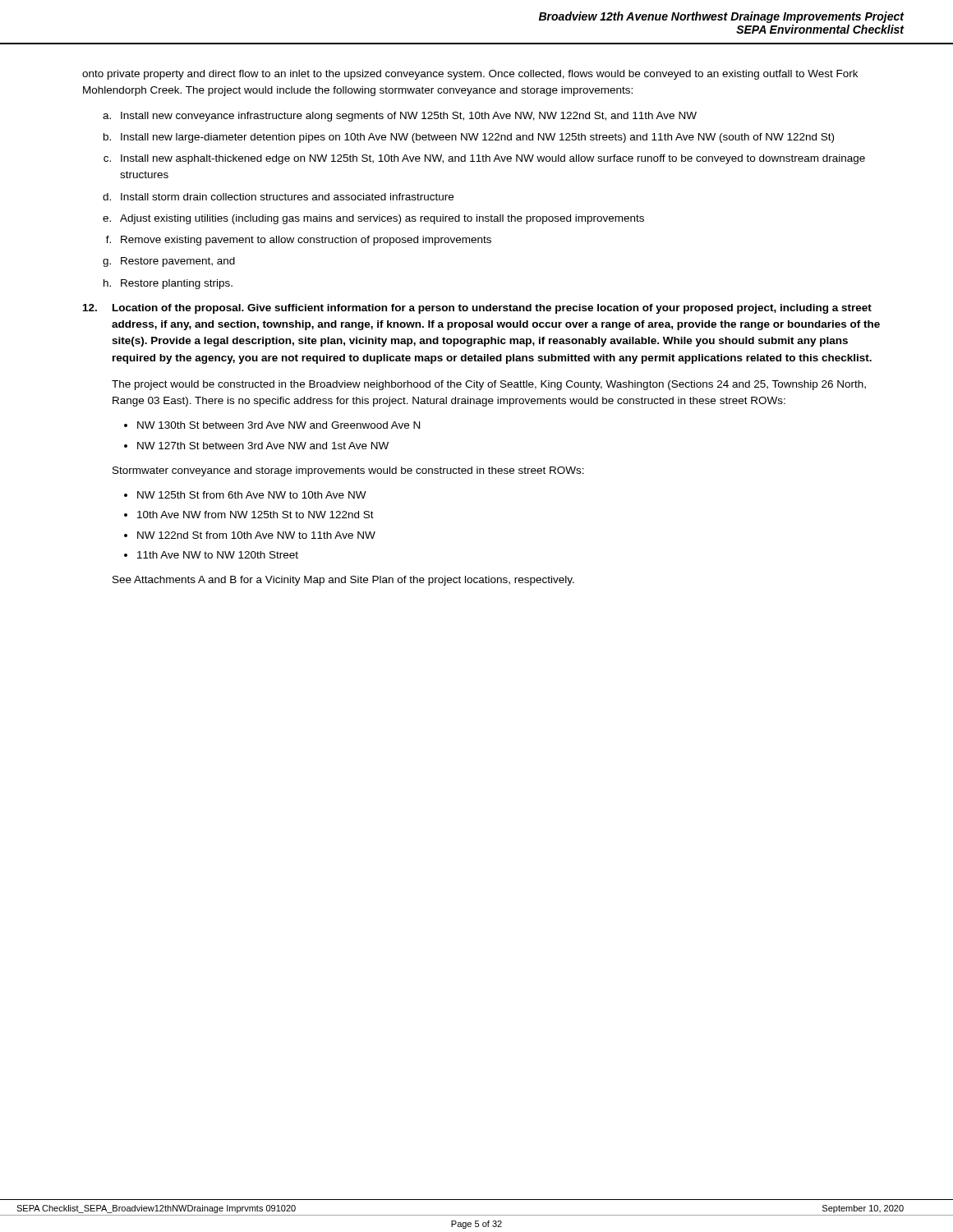
Task: Locate the text block that reads "The project would be constructed in the Broadview"
Action: [489, 392]
